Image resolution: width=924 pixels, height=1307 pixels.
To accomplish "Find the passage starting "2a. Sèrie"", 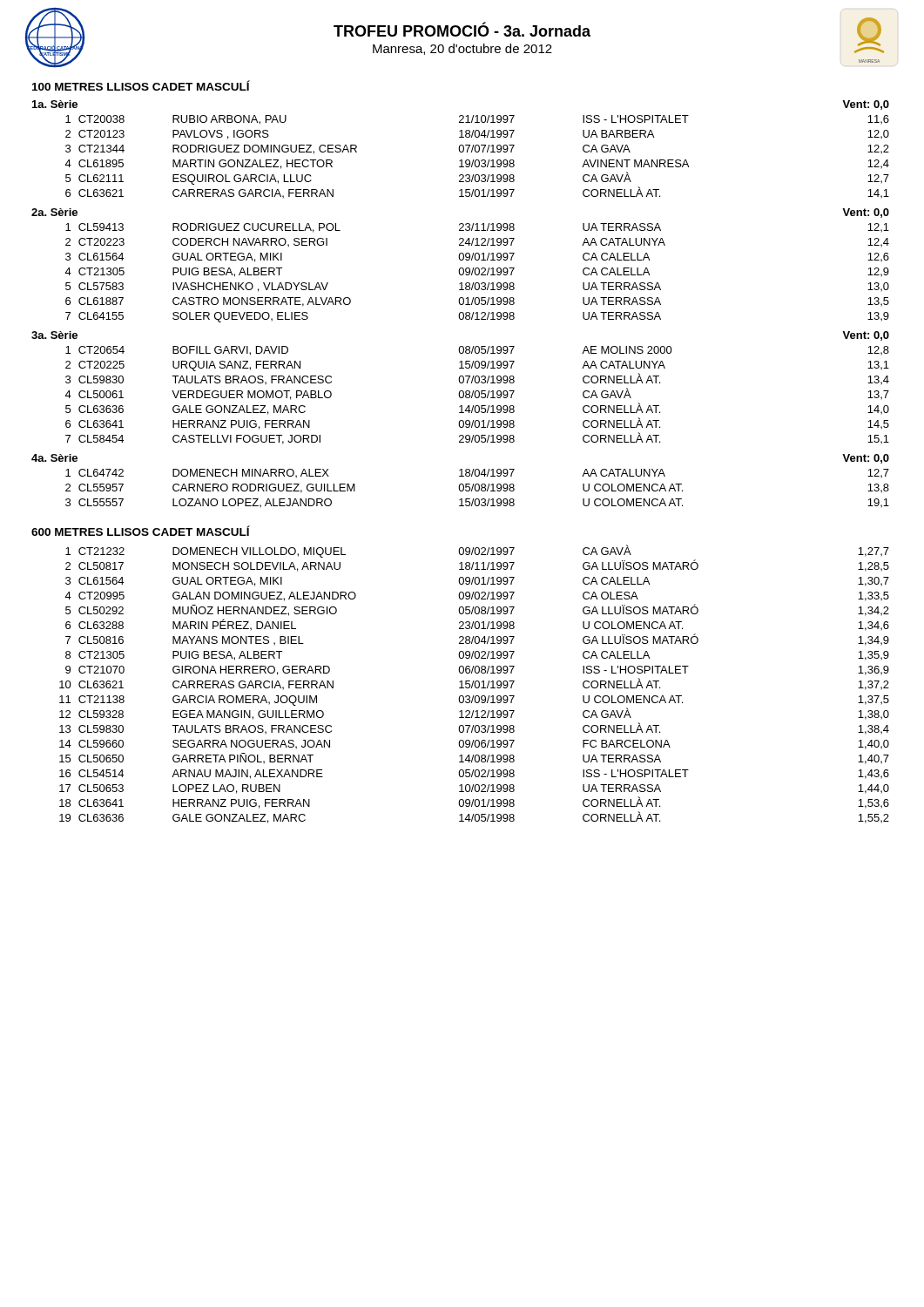I will (55, 212).
